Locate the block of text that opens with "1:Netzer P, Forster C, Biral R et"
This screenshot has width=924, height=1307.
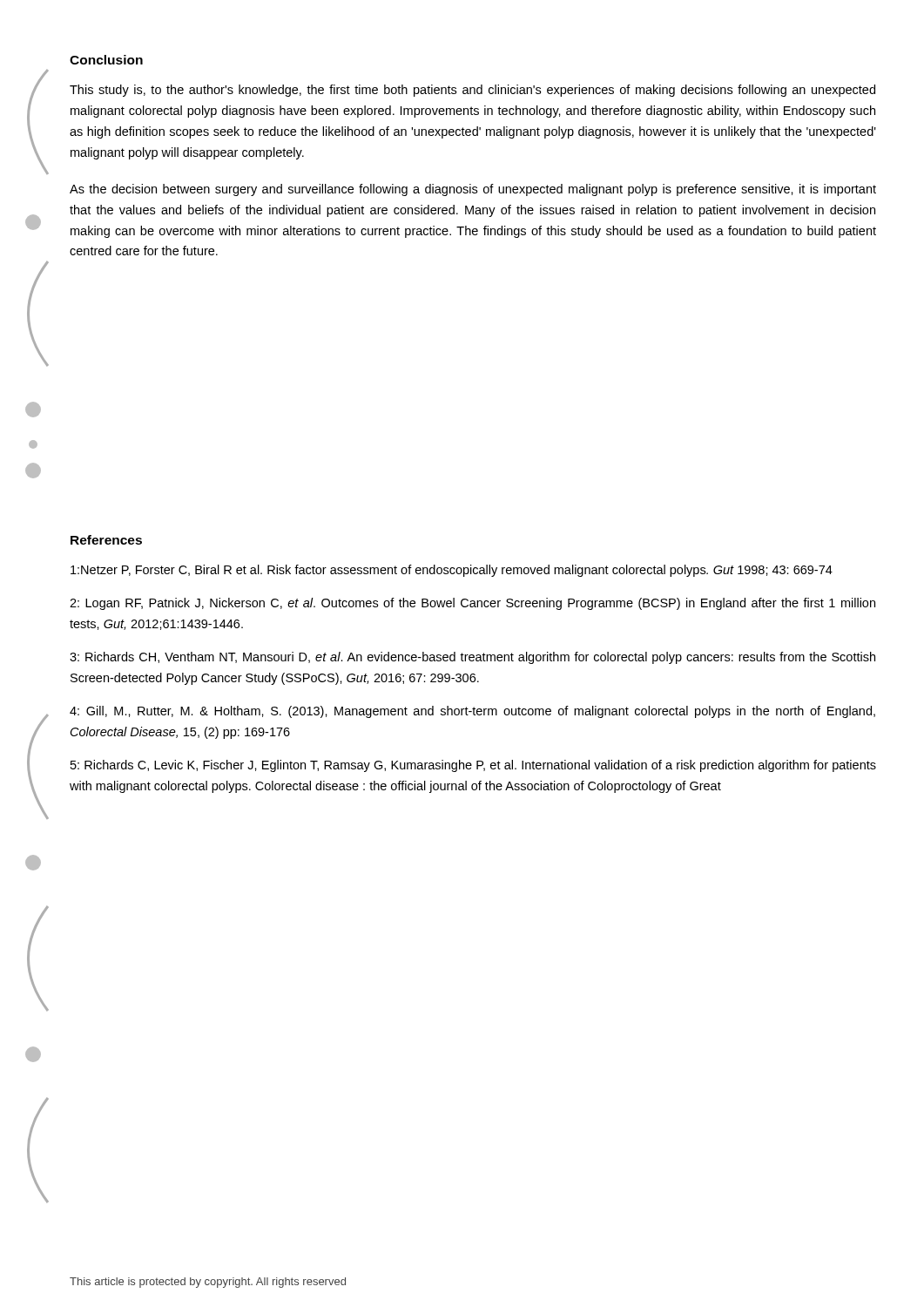(x=451, y=570)
